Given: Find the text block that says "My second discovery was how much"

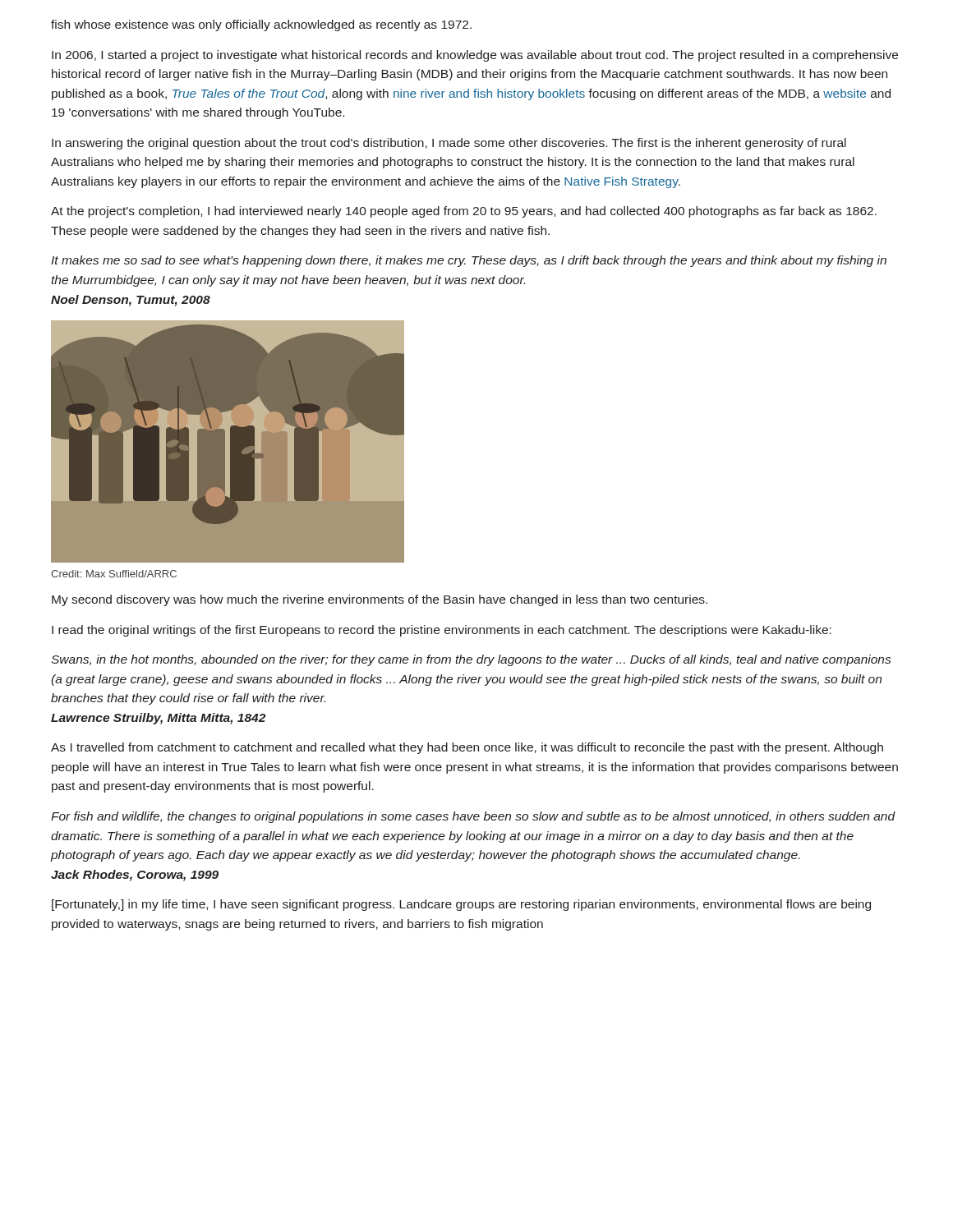Looking at the screenshot, I should click(380, 599).
